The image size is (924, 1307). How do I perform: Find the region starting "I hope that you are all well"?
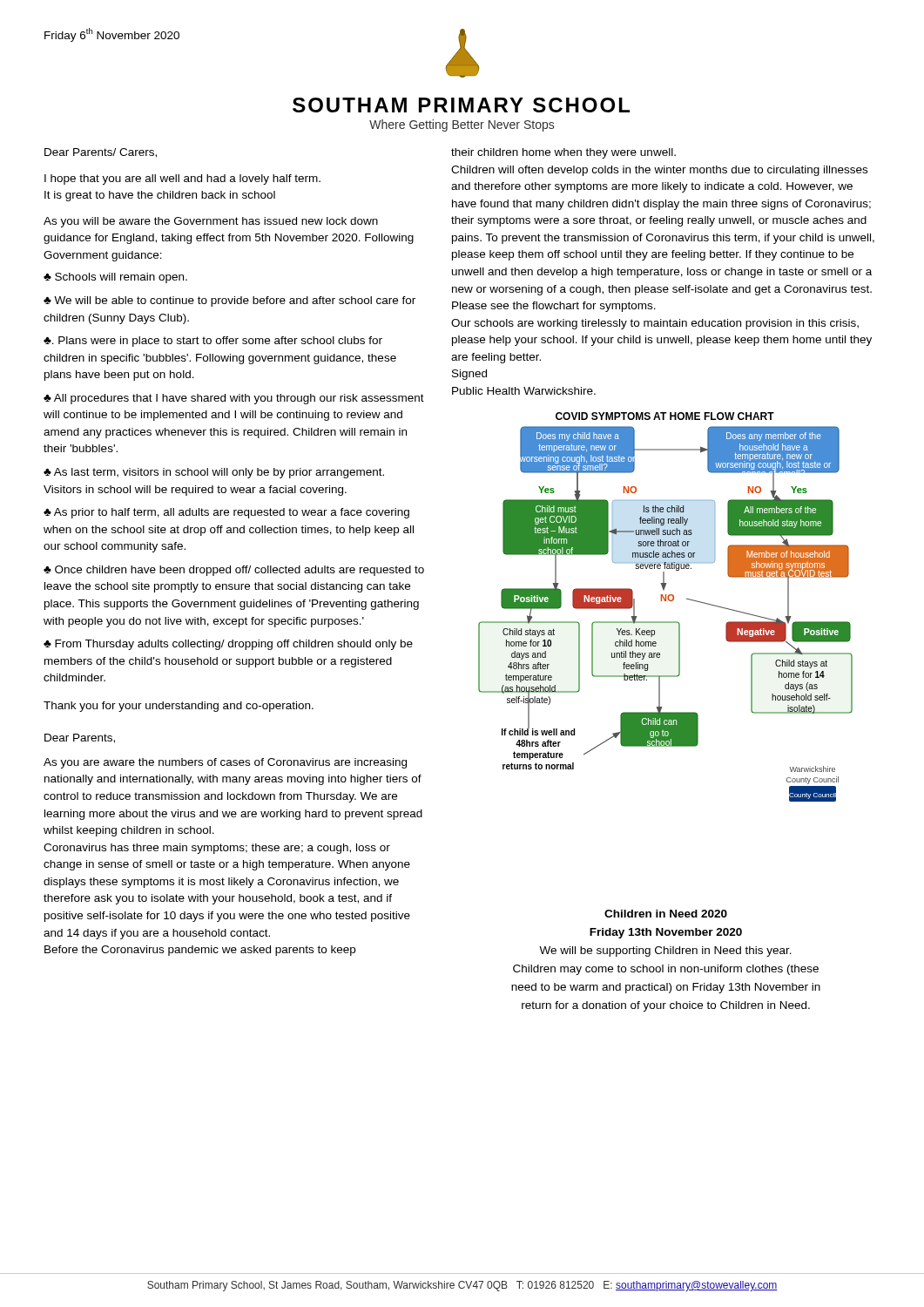click(182, 186)
